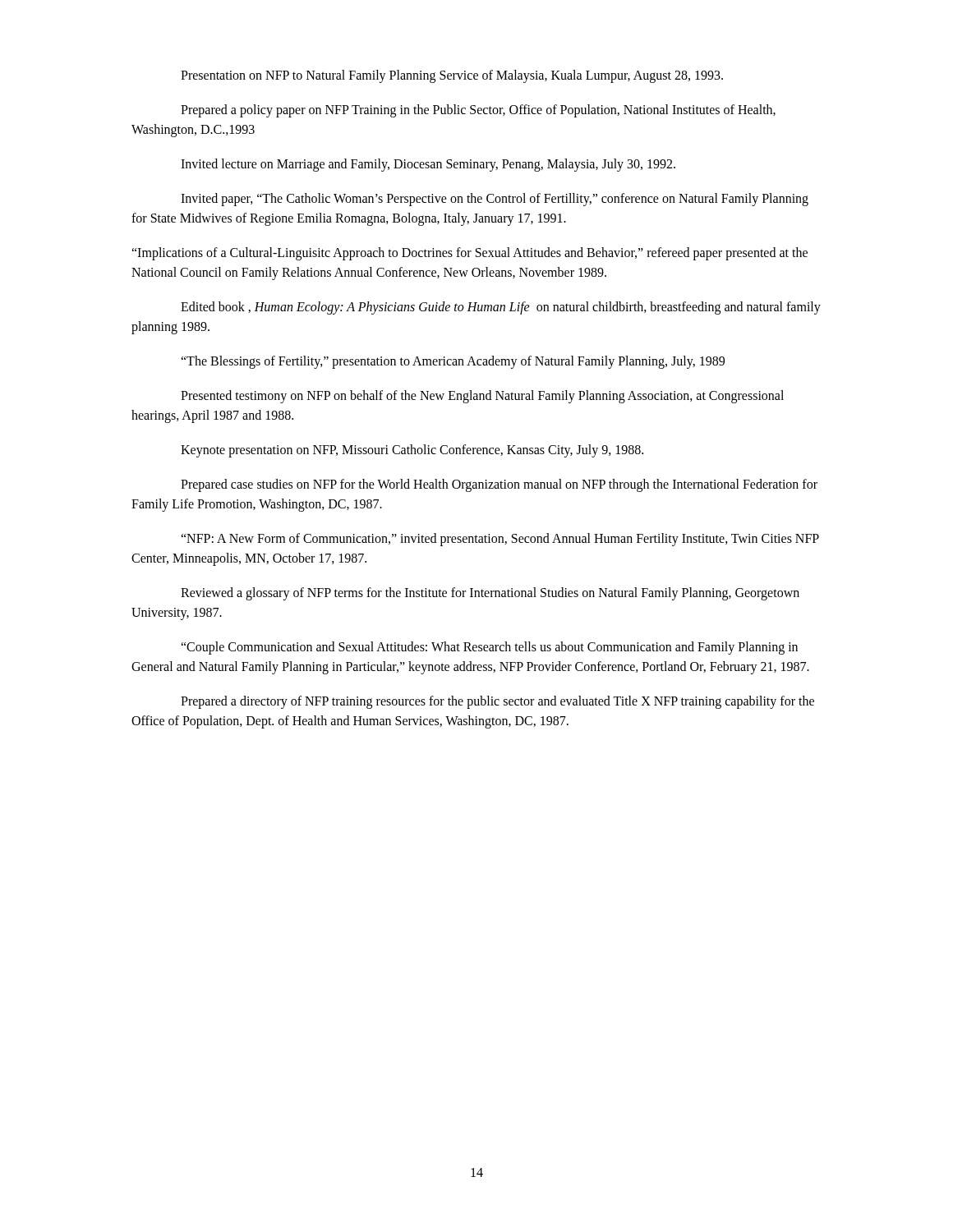
Task: Find the text block that reads "Presentation on NFP to Natural Family"
Action: tap(452, 75)
